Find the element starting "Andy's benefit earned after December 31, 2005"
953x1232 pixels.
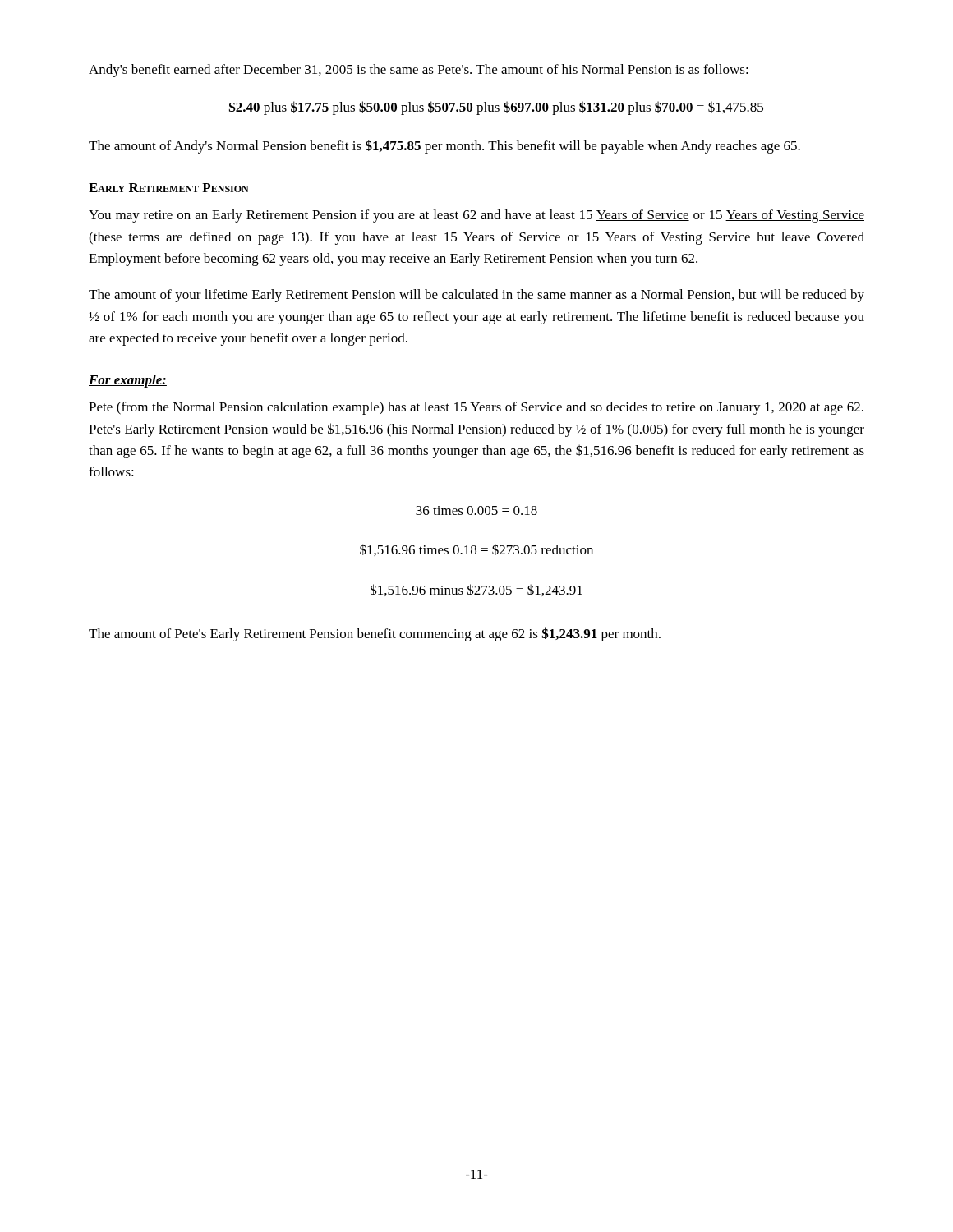pos(419,69)
